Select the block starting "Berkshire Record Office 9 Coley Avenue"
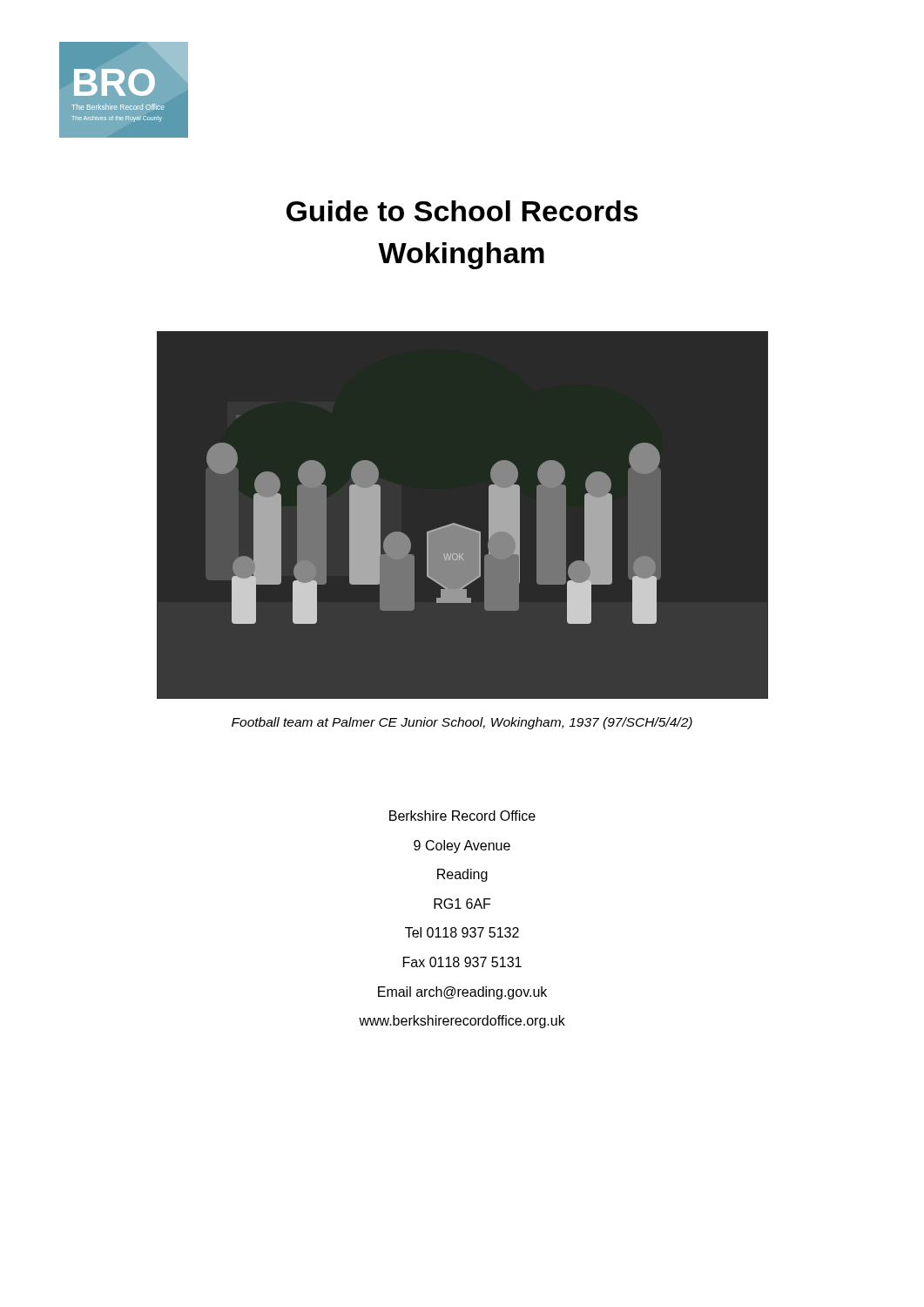The image size is (924, 1307). click(462, 919)
